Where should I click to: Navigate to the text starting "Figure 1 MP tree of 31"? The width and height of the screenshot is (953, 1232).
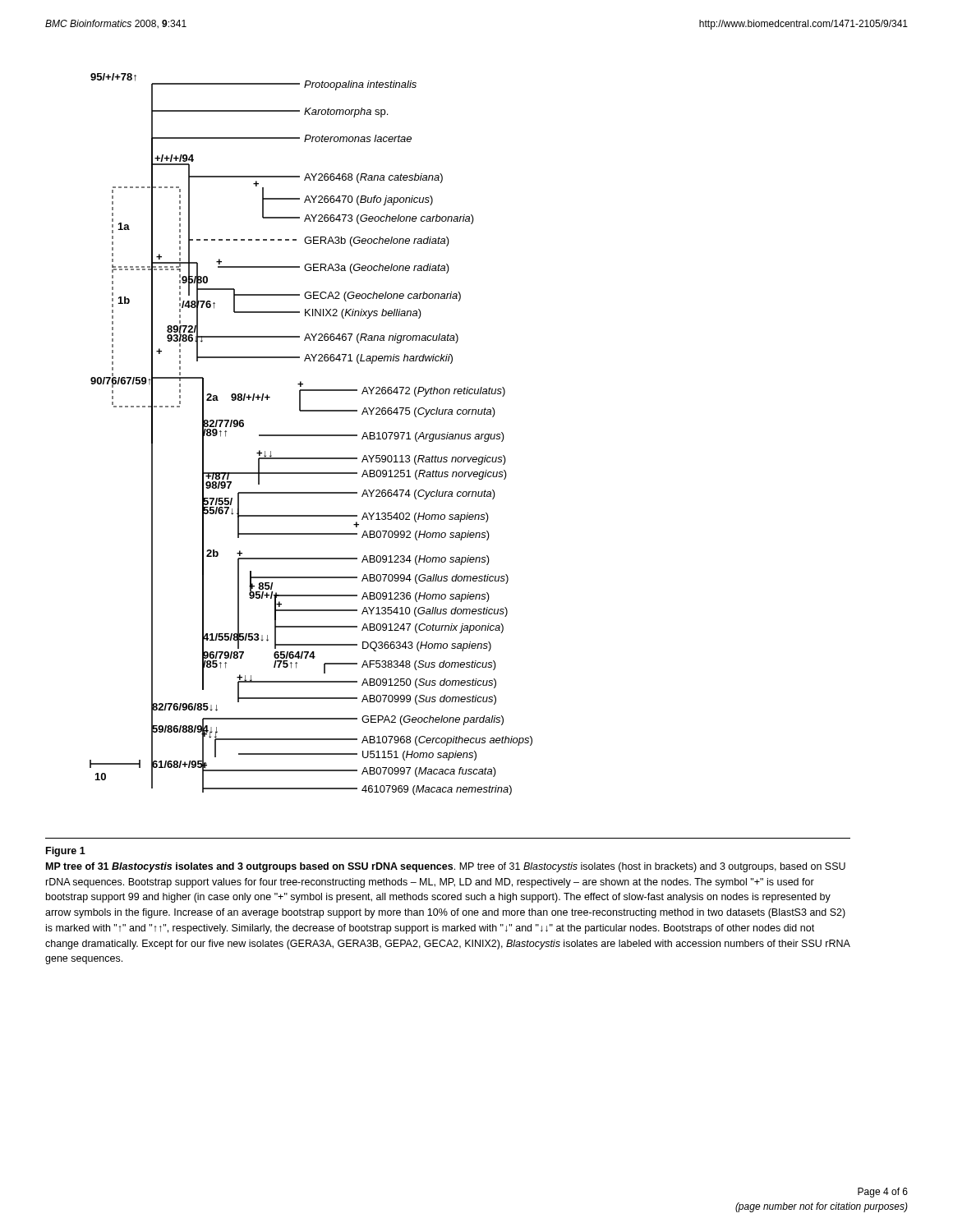pos(448,905)
